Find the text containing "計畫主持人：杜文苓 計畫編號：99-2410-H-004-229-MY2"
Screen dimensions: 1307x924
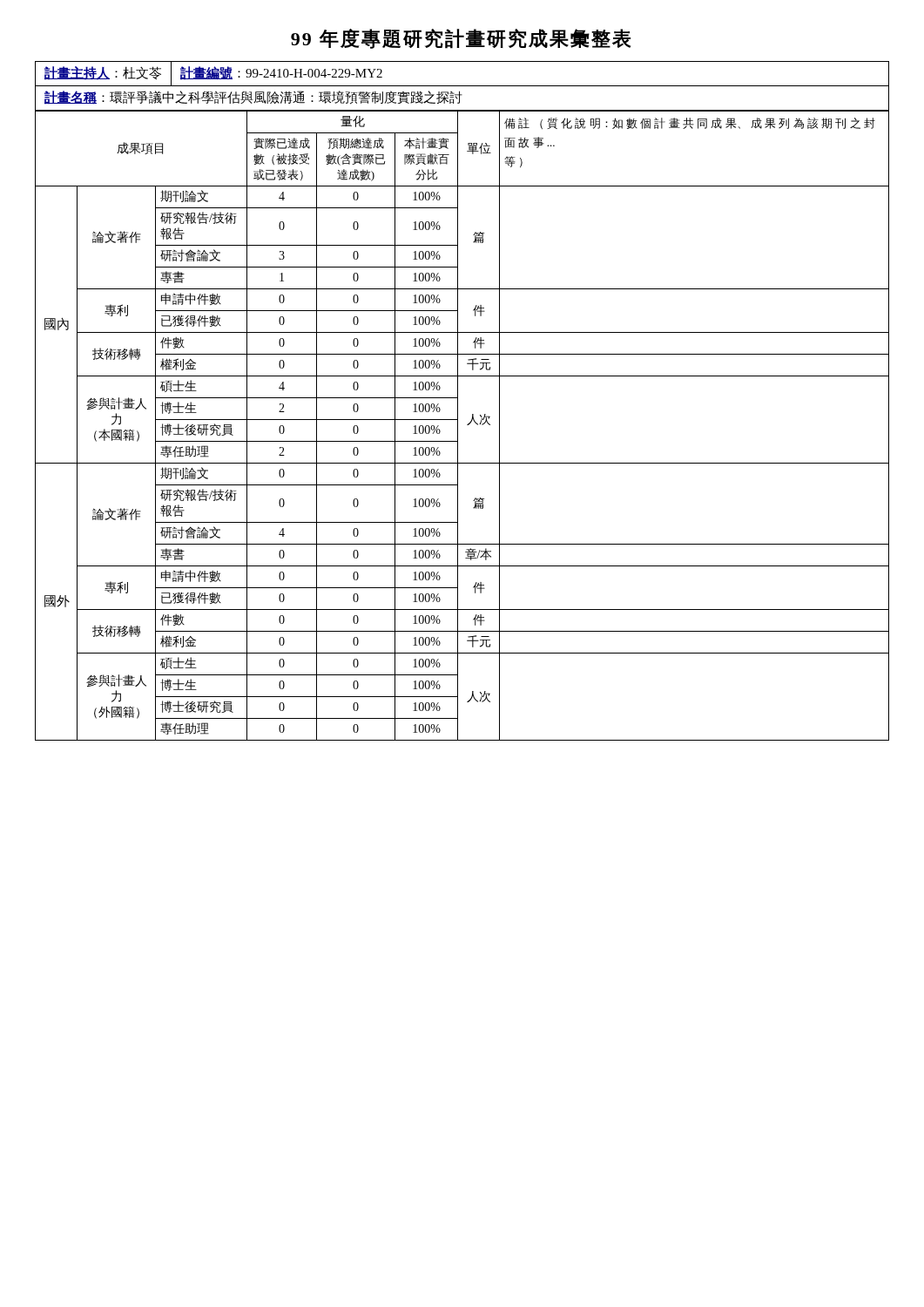[462, 74]
